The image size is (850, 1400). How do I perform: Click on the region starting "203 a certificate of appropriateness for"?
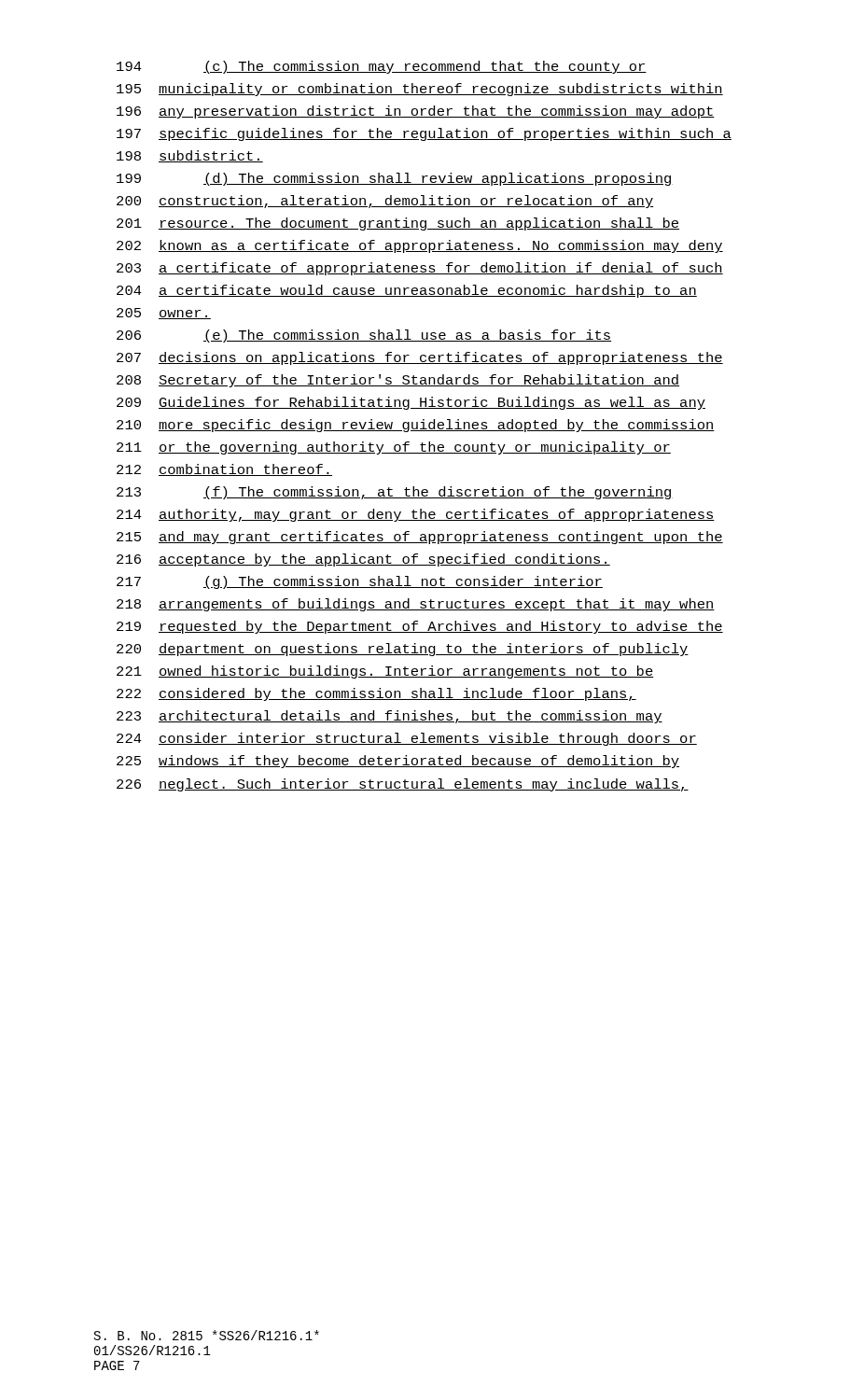point(439,269)
